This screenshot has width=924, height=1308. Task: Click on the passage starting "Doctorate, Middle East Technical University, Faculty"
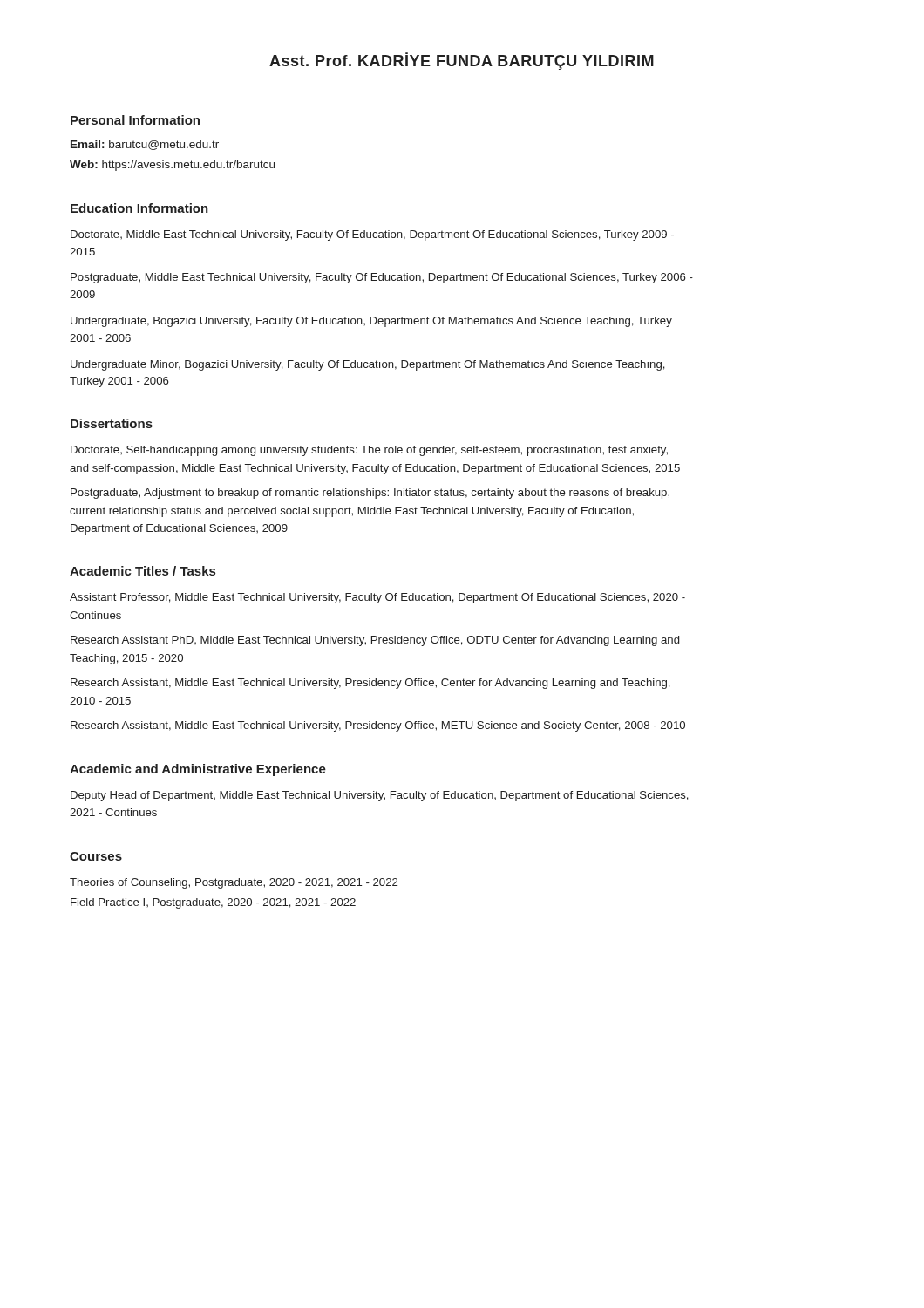tap(462, 308)
